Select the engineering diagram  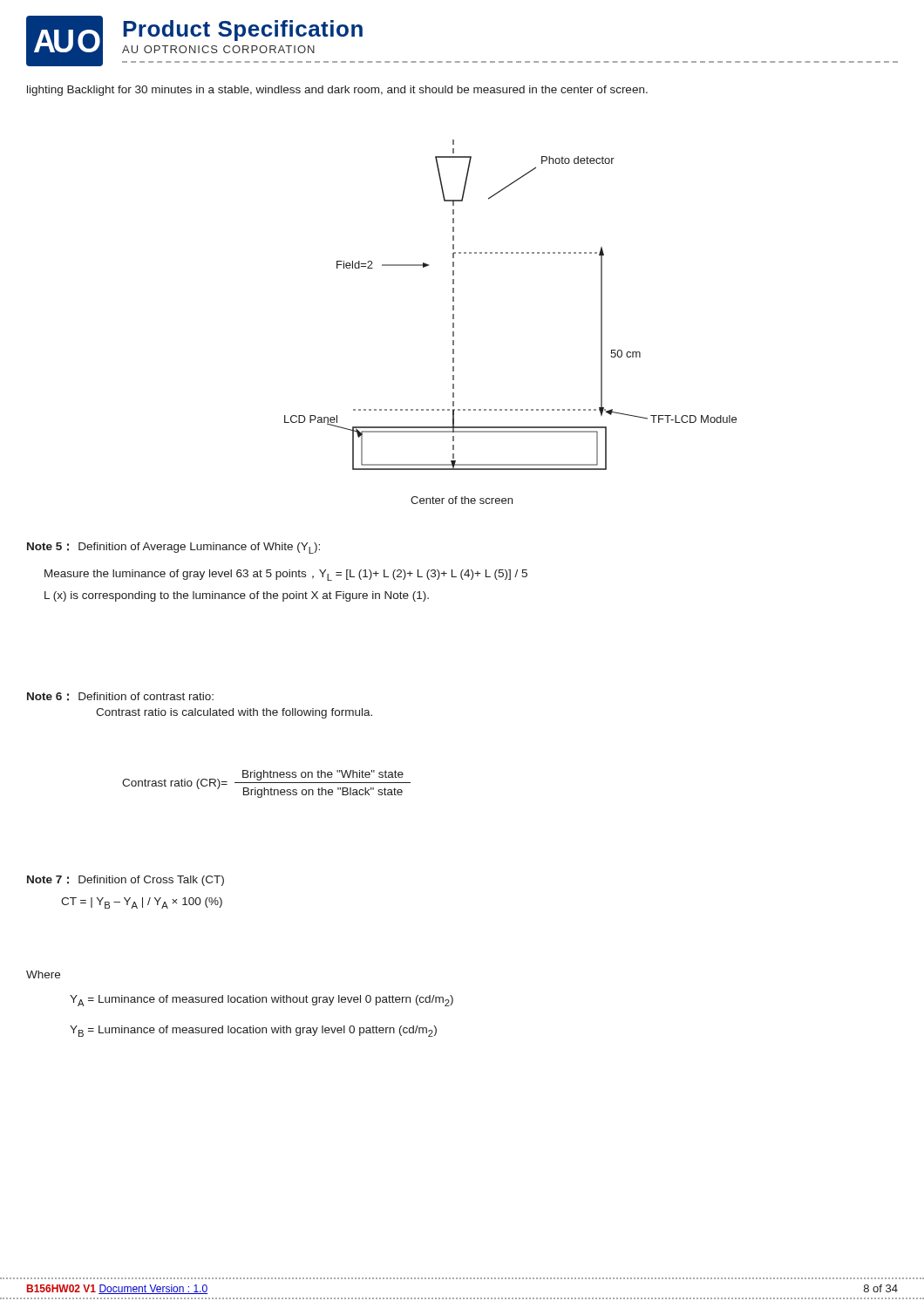[462, 327]
